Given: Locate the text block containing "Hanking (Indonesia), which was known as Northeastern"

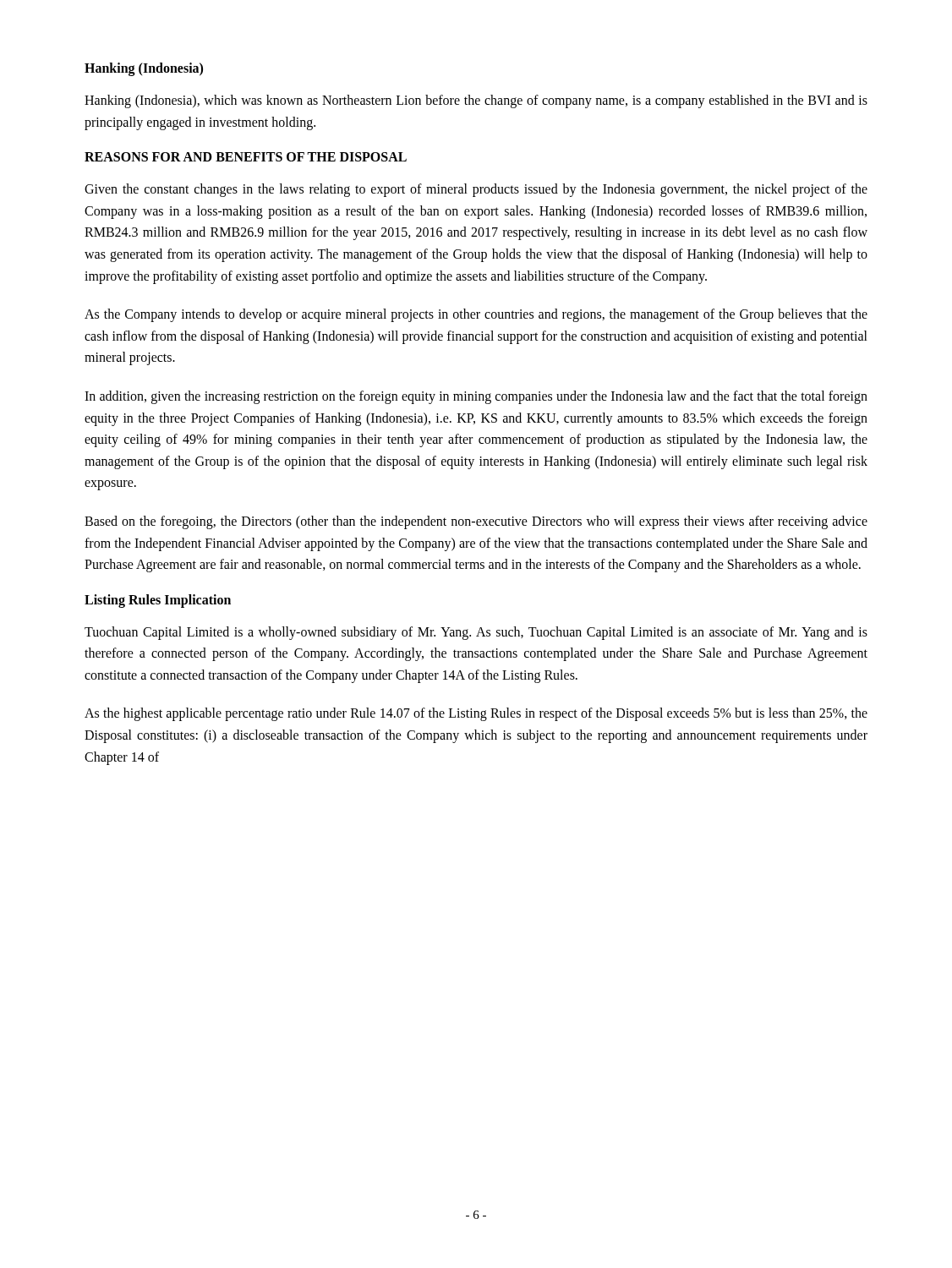Looking at the screenshot, I should 476,111.
